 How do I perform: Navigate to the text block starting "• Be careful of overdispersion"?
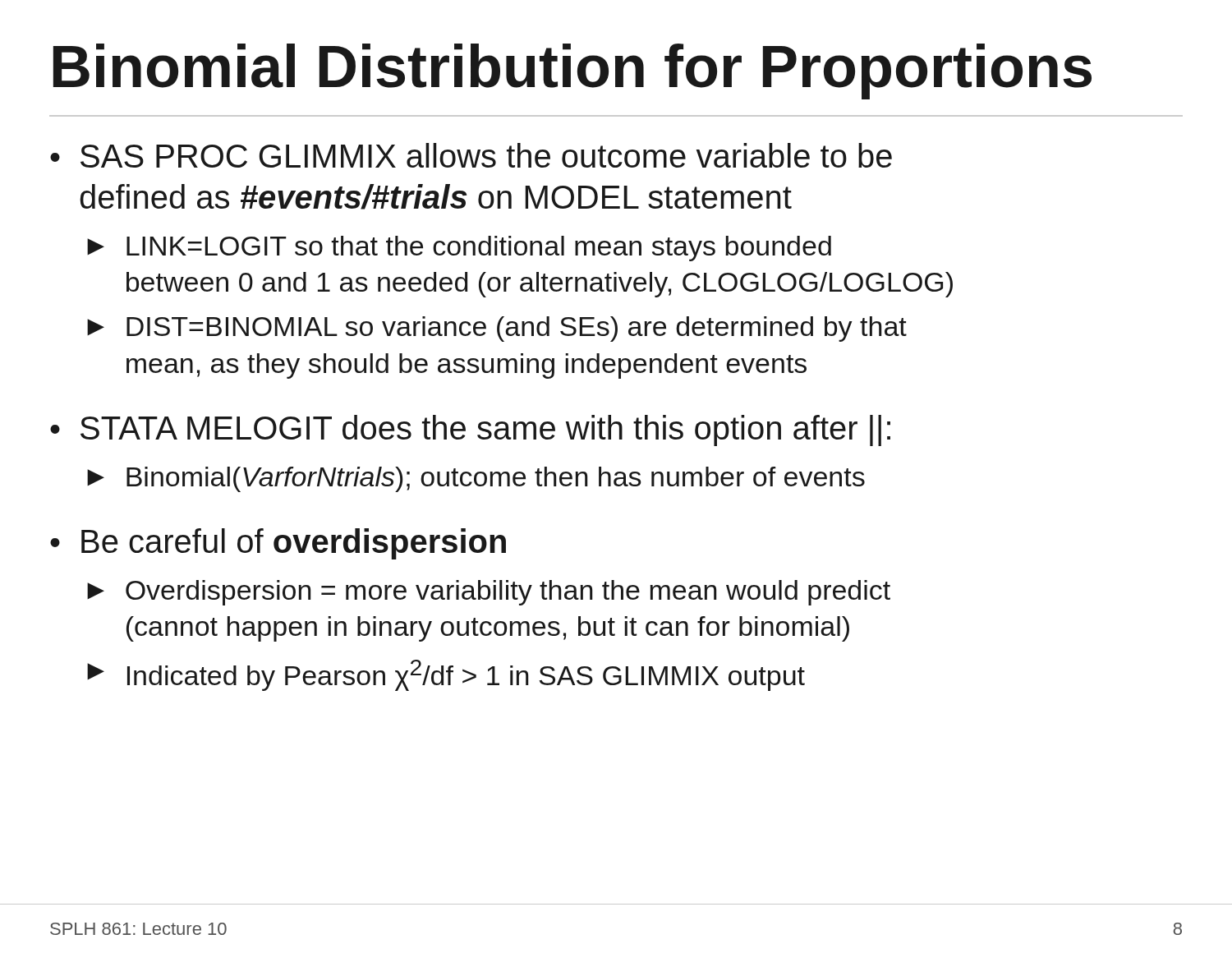(x=279, y=541)
